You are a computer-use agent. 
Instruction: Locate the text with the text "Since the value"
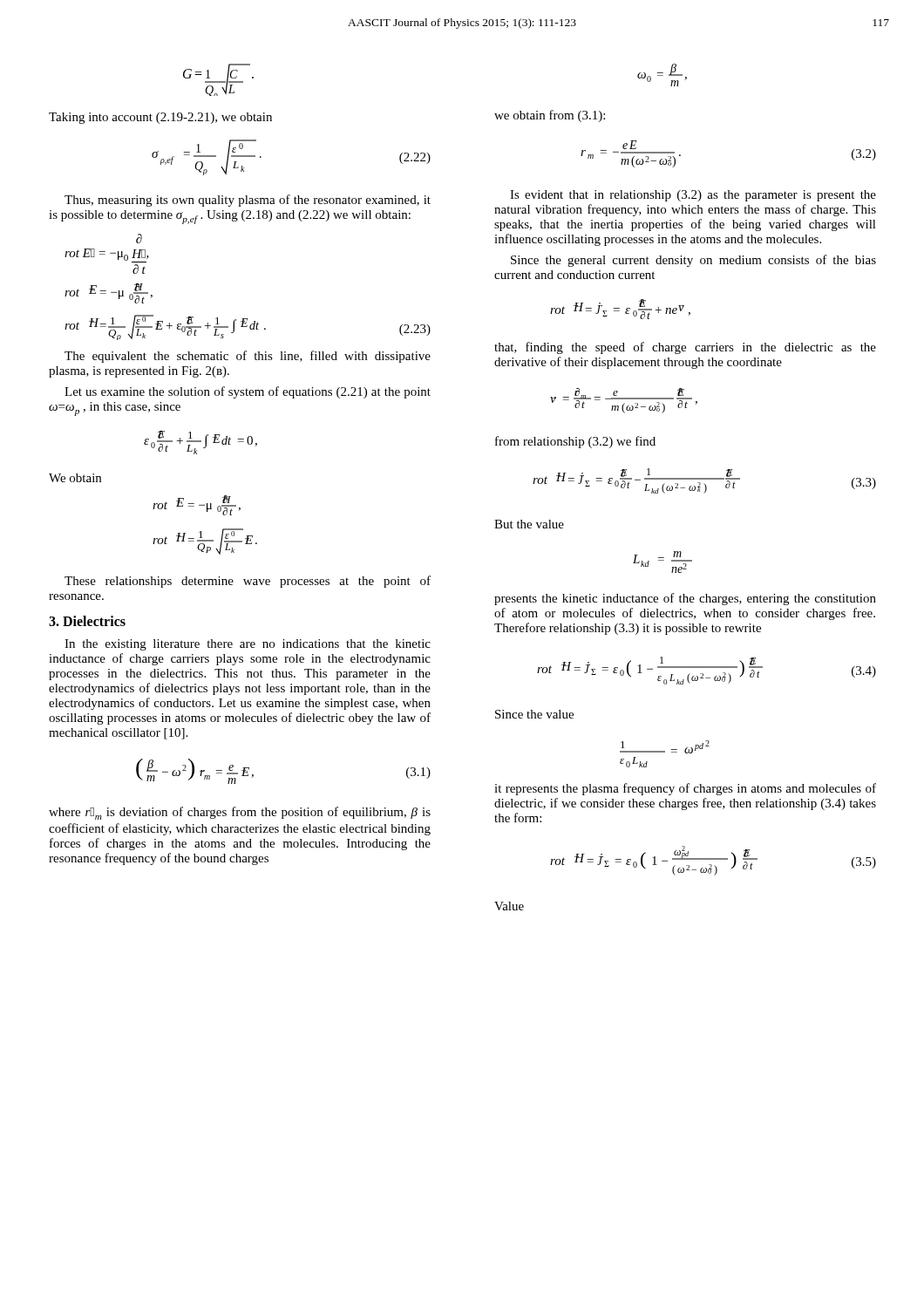tap(534, 714)
